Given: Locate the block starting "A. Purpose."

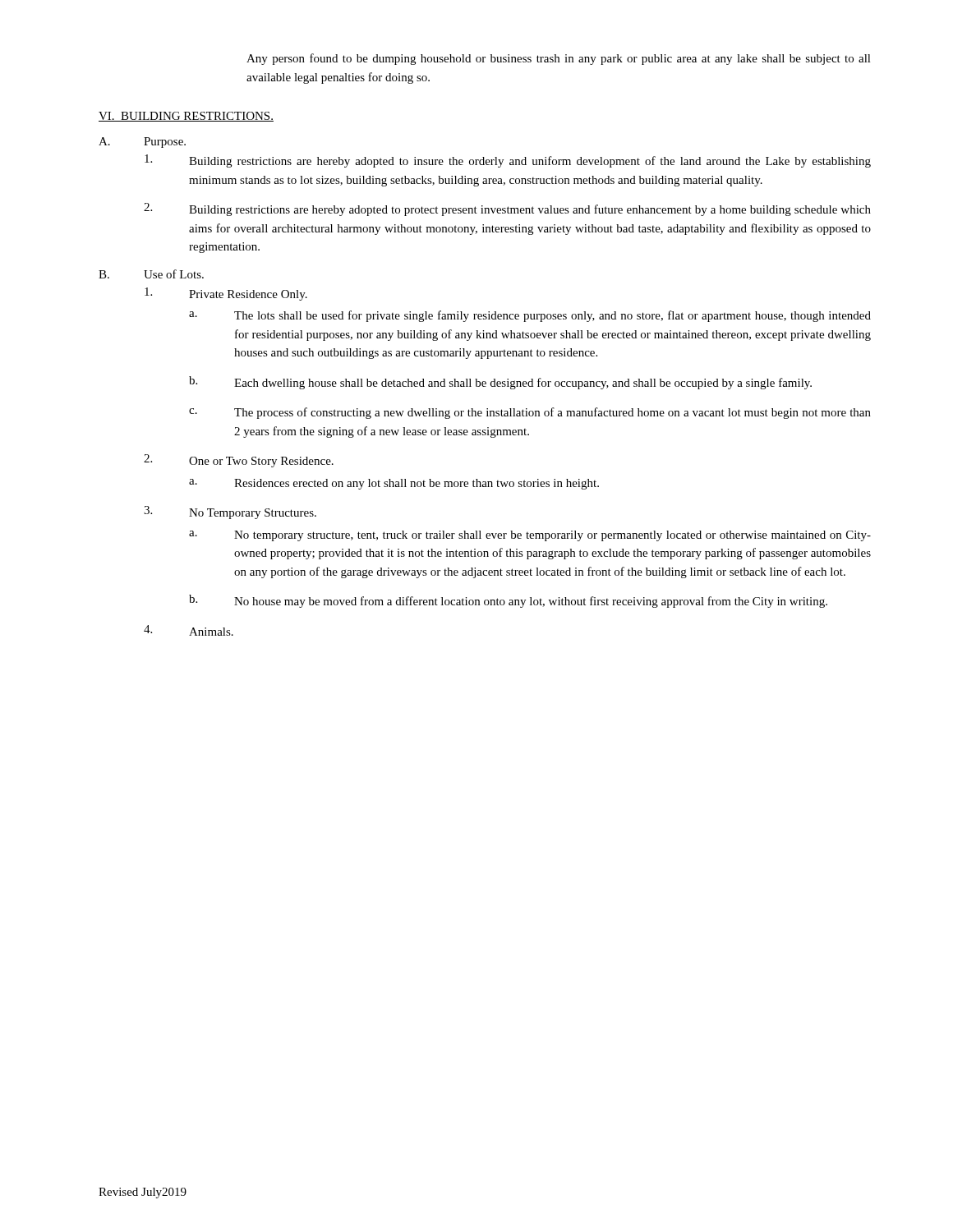Looking at the screenshot, I should (x=142, y=143).
